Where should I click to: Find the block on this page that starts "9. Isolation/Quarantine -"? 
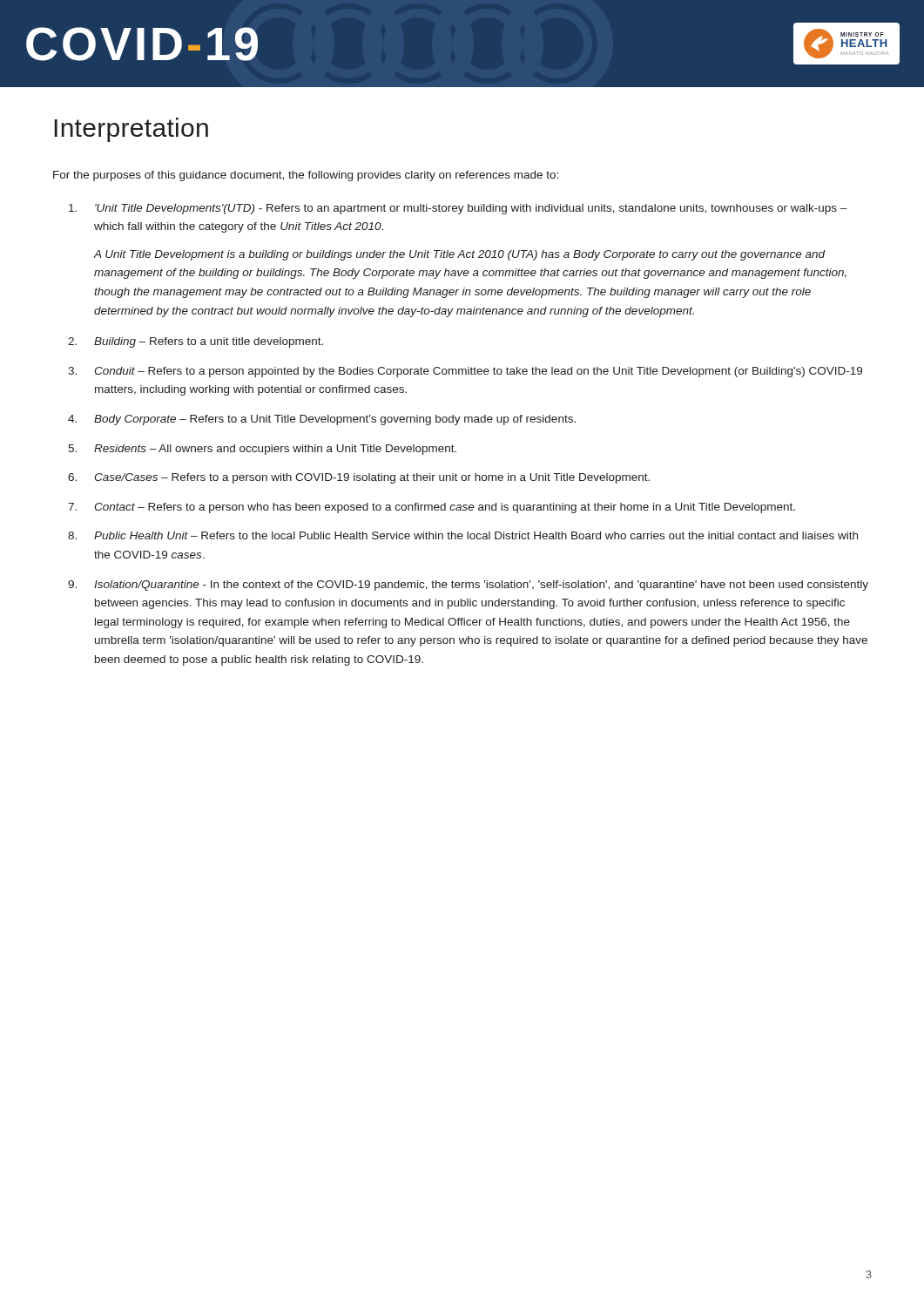point(462,622)
